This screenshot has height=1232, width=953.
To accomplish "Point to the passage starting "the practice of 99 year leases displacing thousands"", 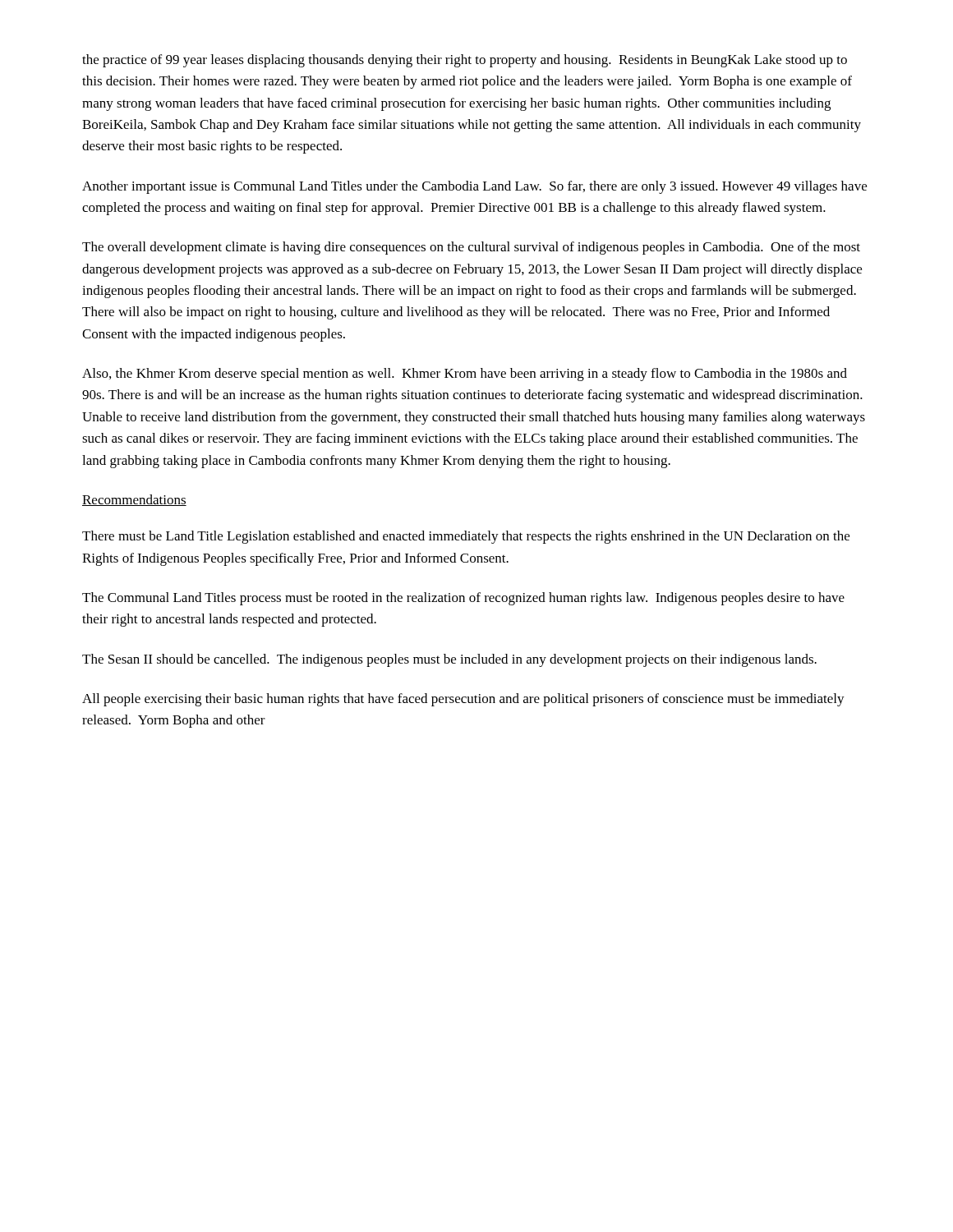I will click(x=472, y=103).
